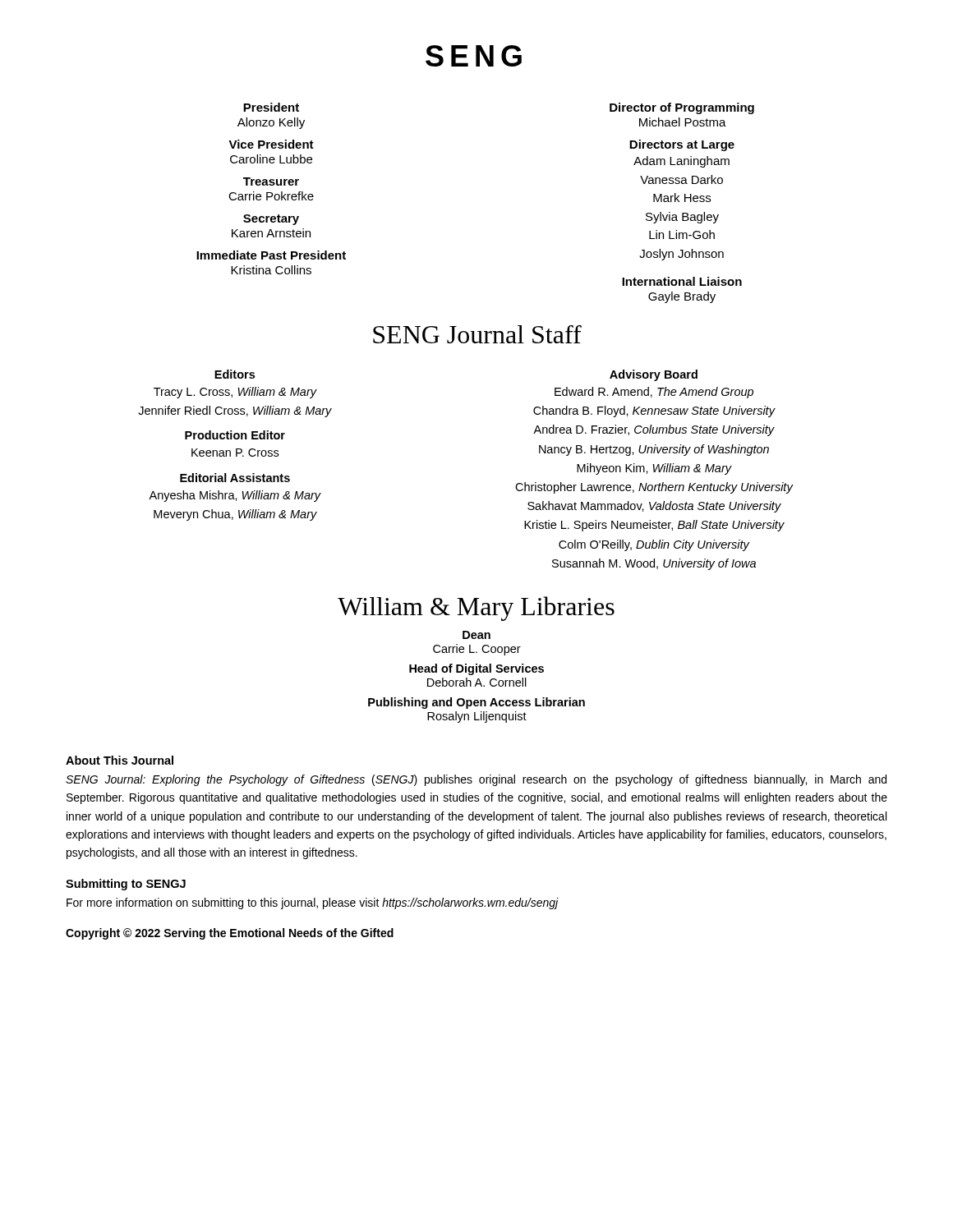The image size is (953, 1232).
Task: Click the passage that begins "For more information on submitting to"
Action: [x=312, y=903]
